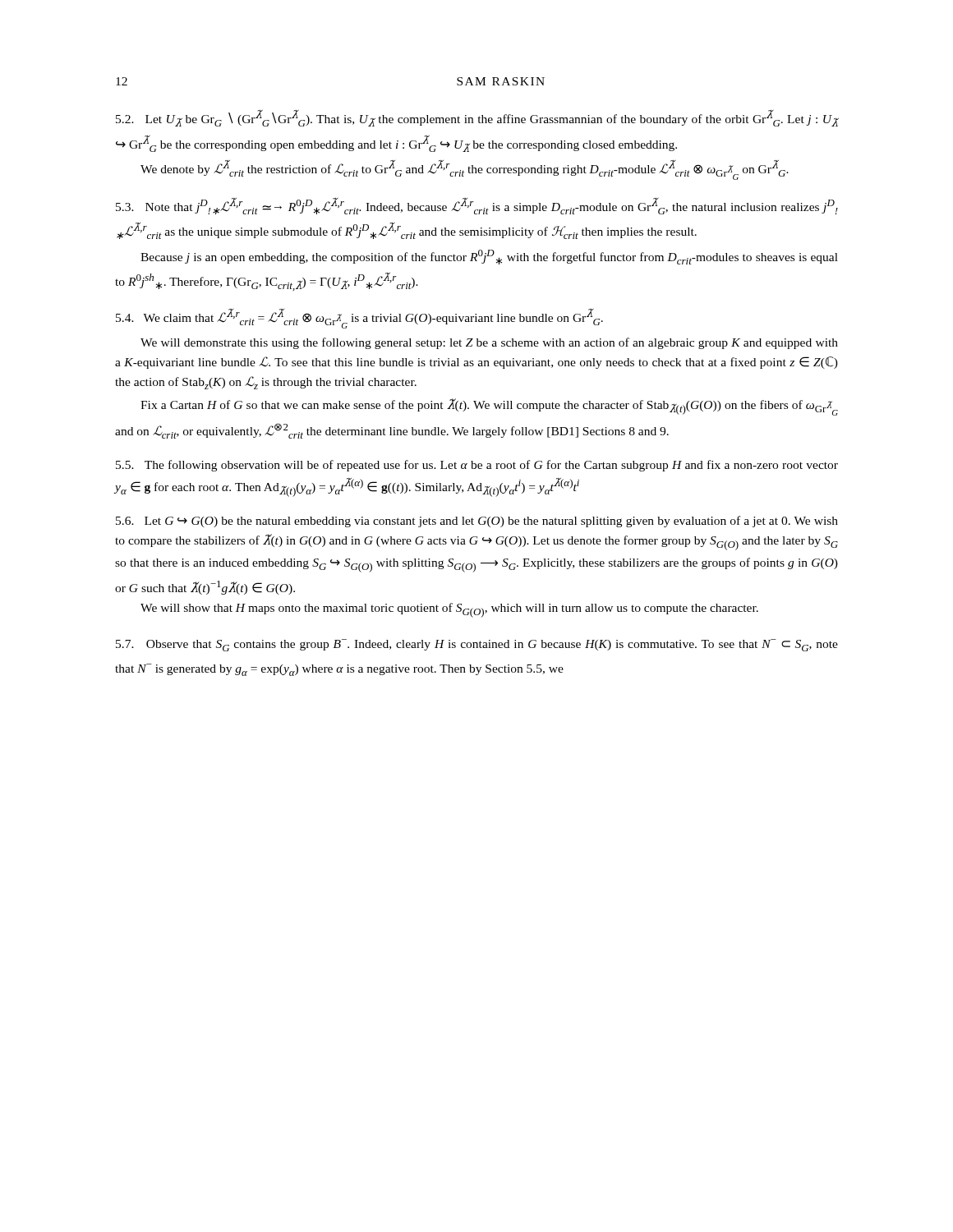Click on the text block that reads "7. Observe that SG contains the"
The height and width of the screenshot is (1232, 953).
[x=476, y=656]
